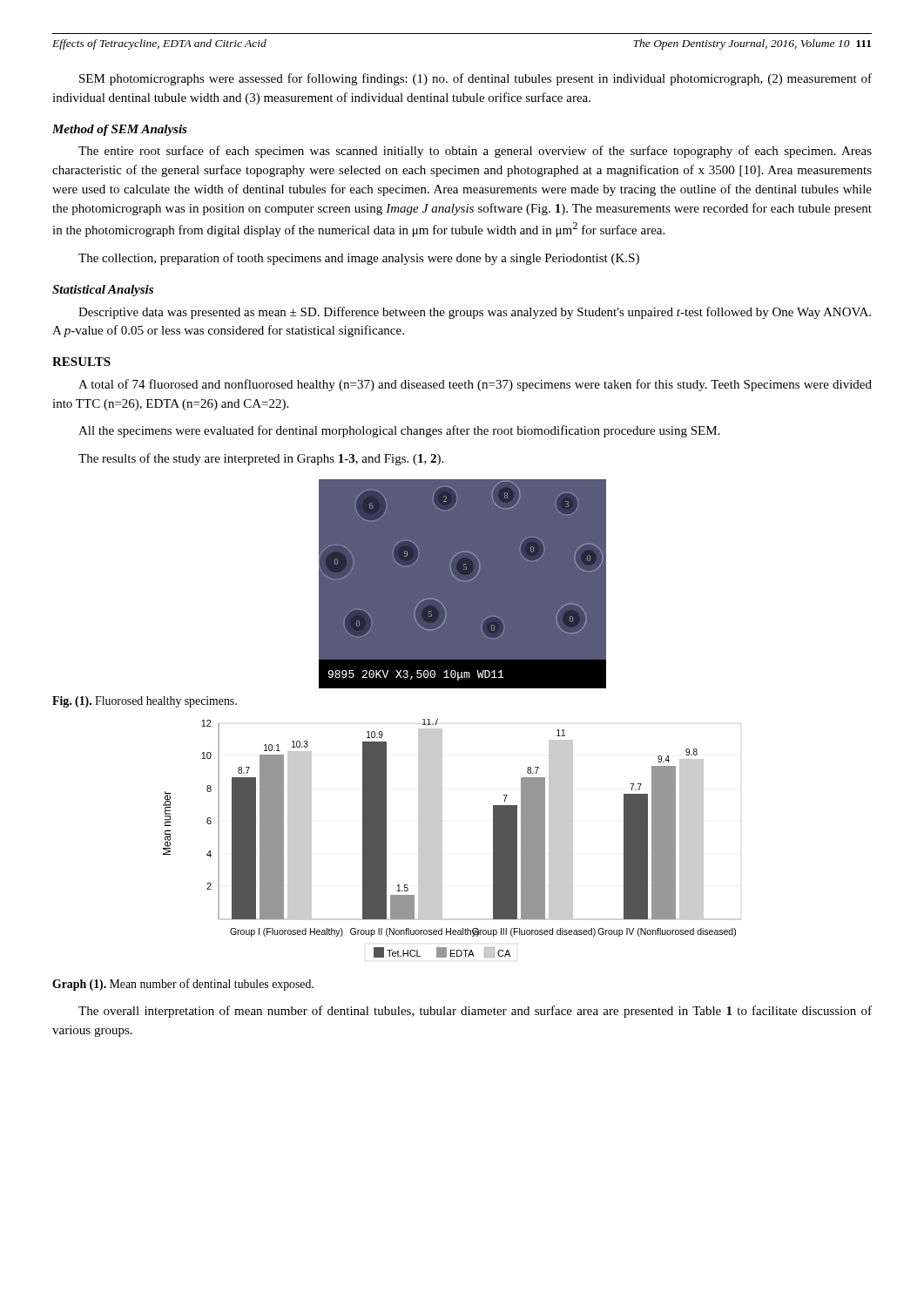Find the passage starting "A total of 74 fluorosed and nonfluorosed healthy"
Viewport: 924px width, 1307px height.
(462, 422)
